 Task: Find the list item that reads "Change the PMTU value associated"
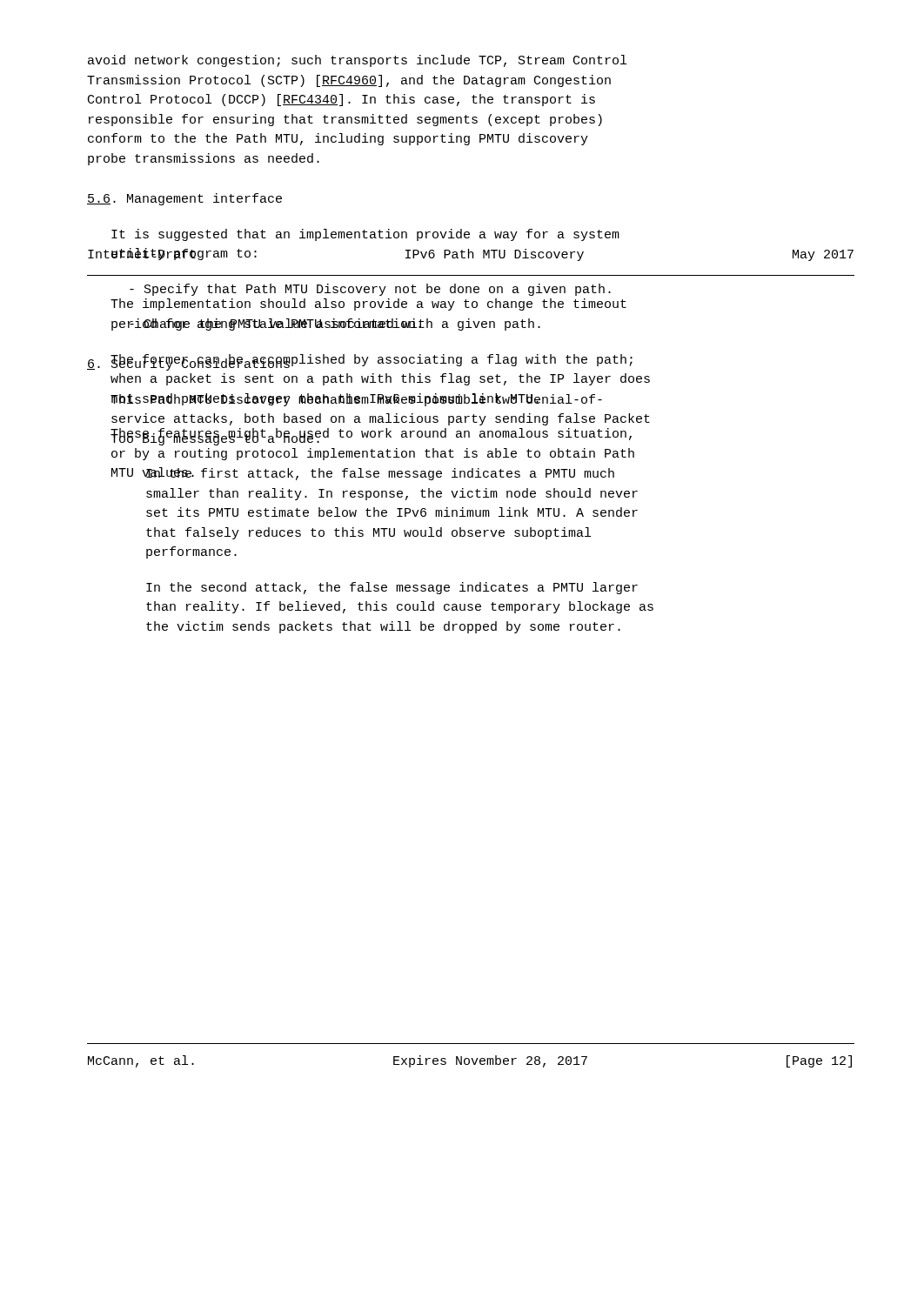point(324,325)
